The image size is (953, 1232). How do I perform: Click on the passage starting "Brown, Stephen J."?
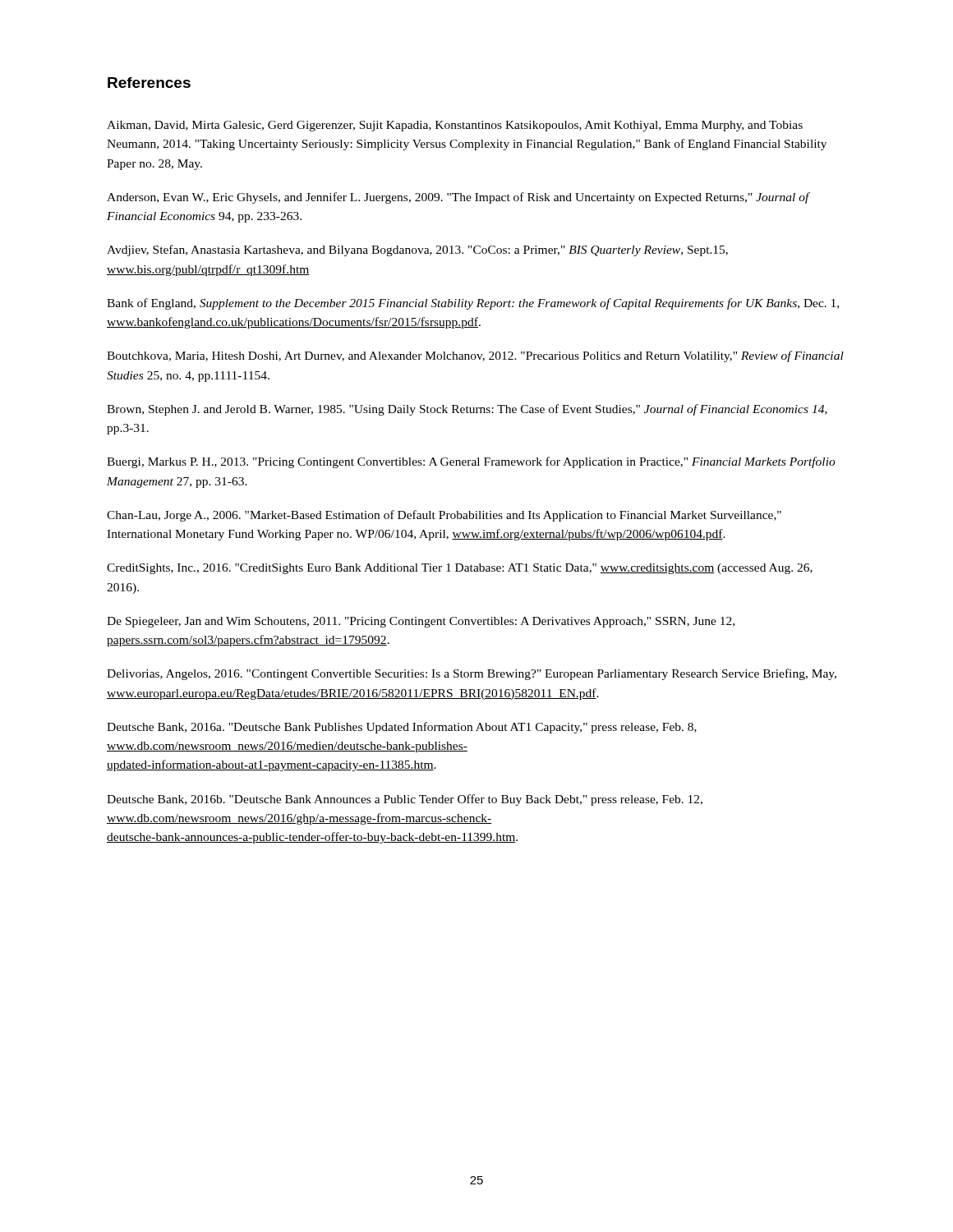coord(467,418)
